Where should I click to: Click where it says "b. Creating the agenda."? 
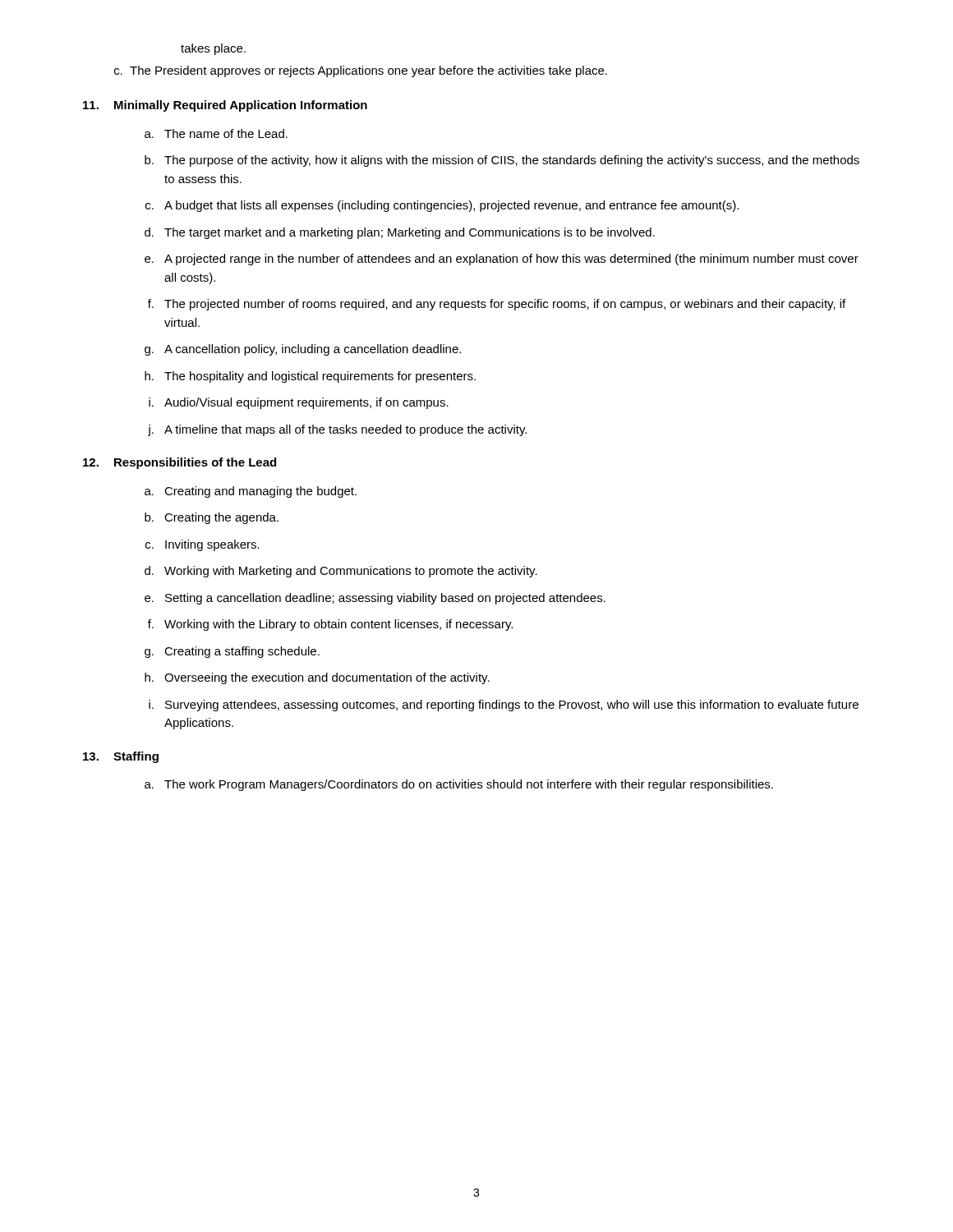212,518
